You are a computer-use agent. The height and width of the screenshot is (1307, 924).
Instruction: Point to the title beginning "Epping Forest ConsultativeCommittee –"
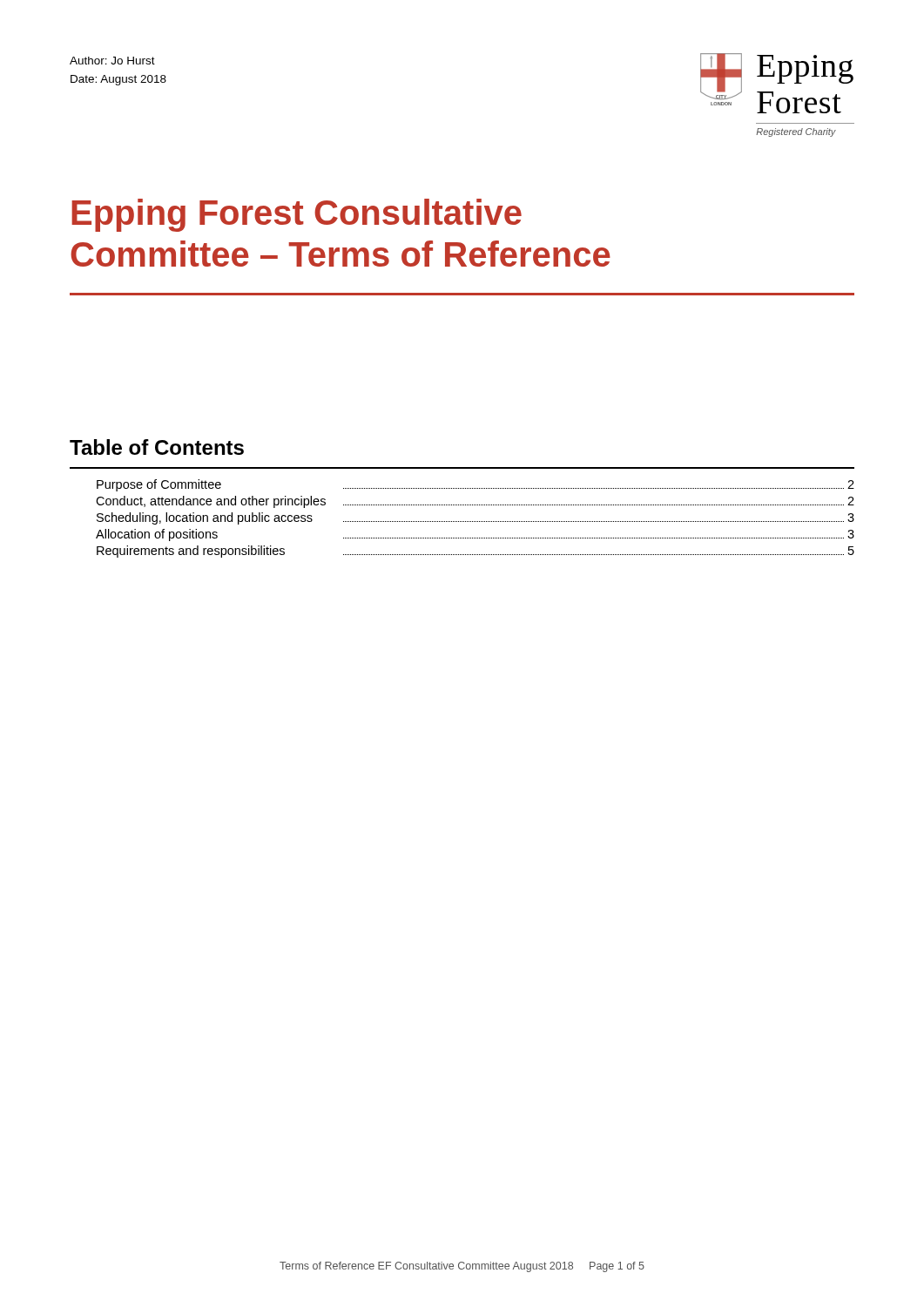(x=462, y=244)
